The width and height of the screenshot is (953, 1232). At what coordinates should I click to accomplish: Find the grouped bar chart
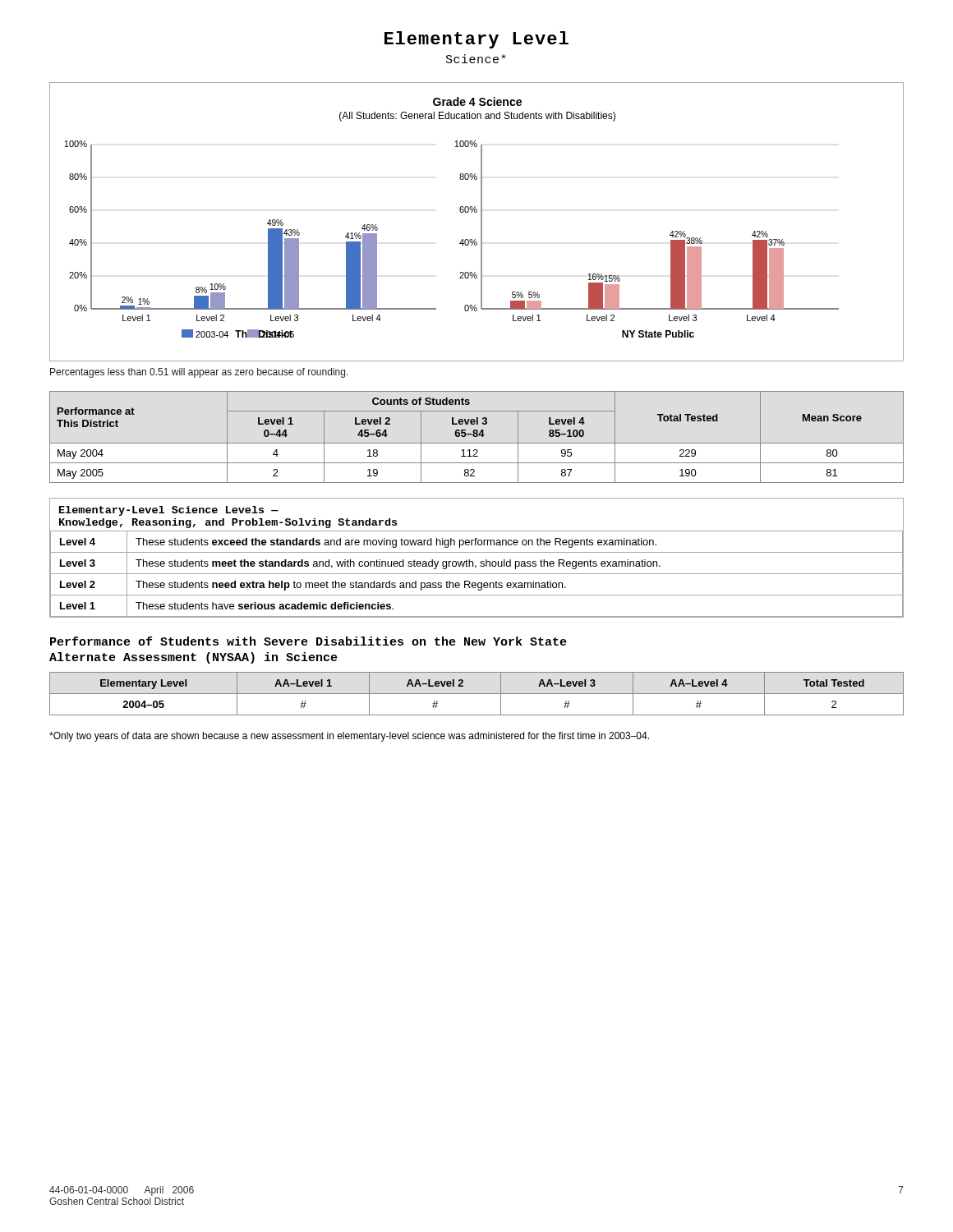pyautogui.click(x=476, y=222)
